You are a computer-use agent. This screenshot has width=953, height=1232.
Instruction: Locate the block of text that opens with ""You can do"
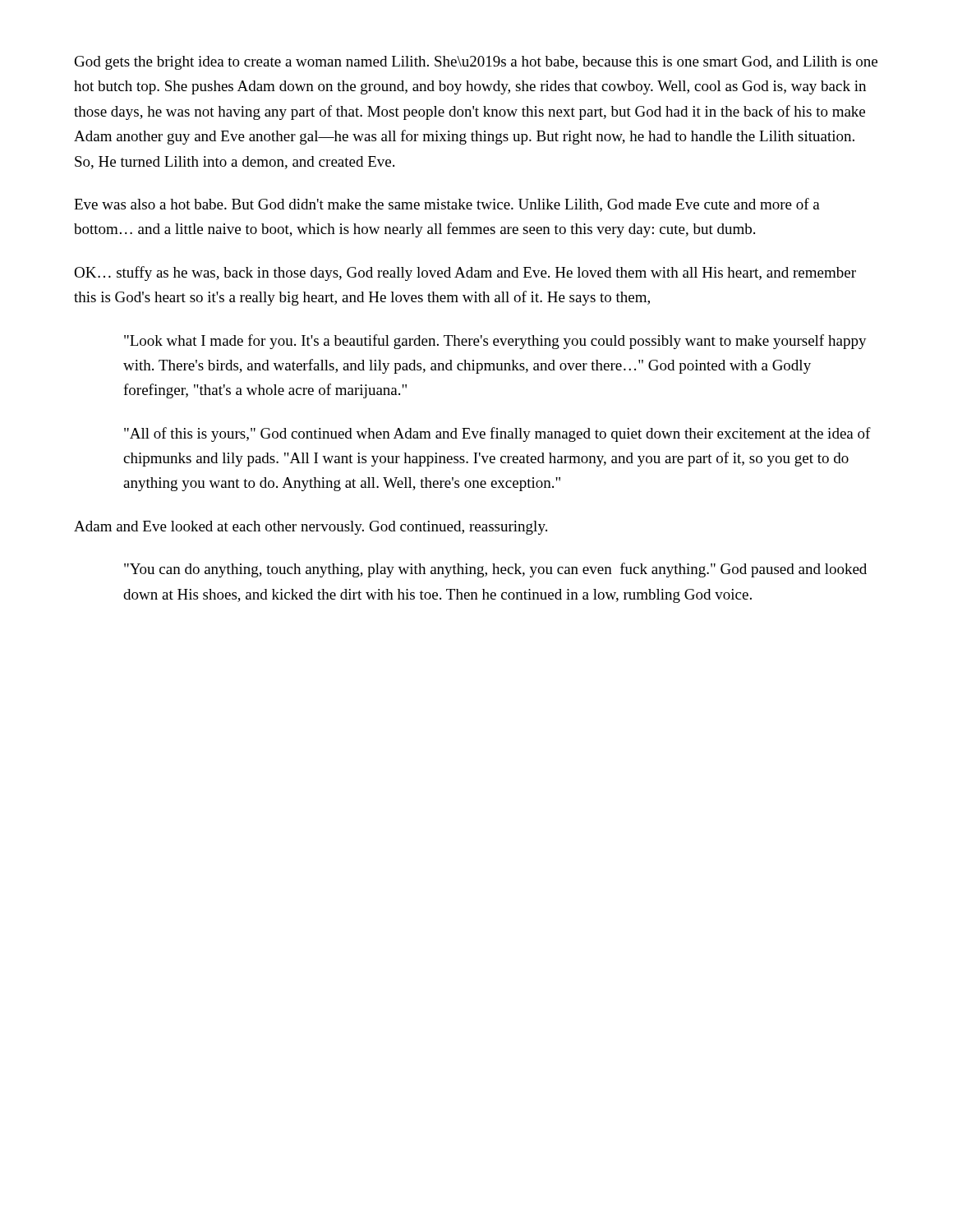click(495, 581)
